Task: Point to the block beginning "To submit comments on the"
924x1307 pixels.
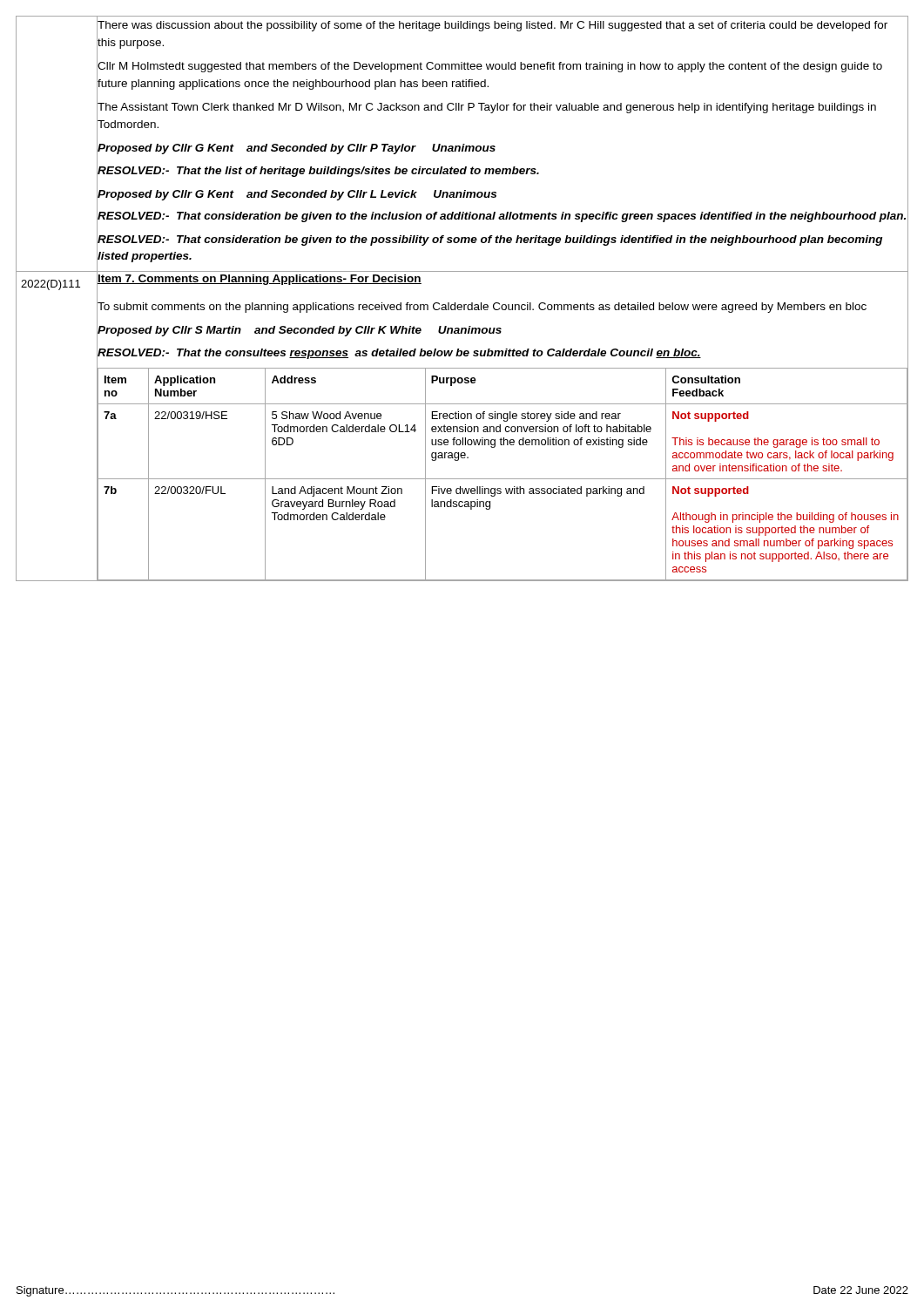Action: click(x=482, y=306)
